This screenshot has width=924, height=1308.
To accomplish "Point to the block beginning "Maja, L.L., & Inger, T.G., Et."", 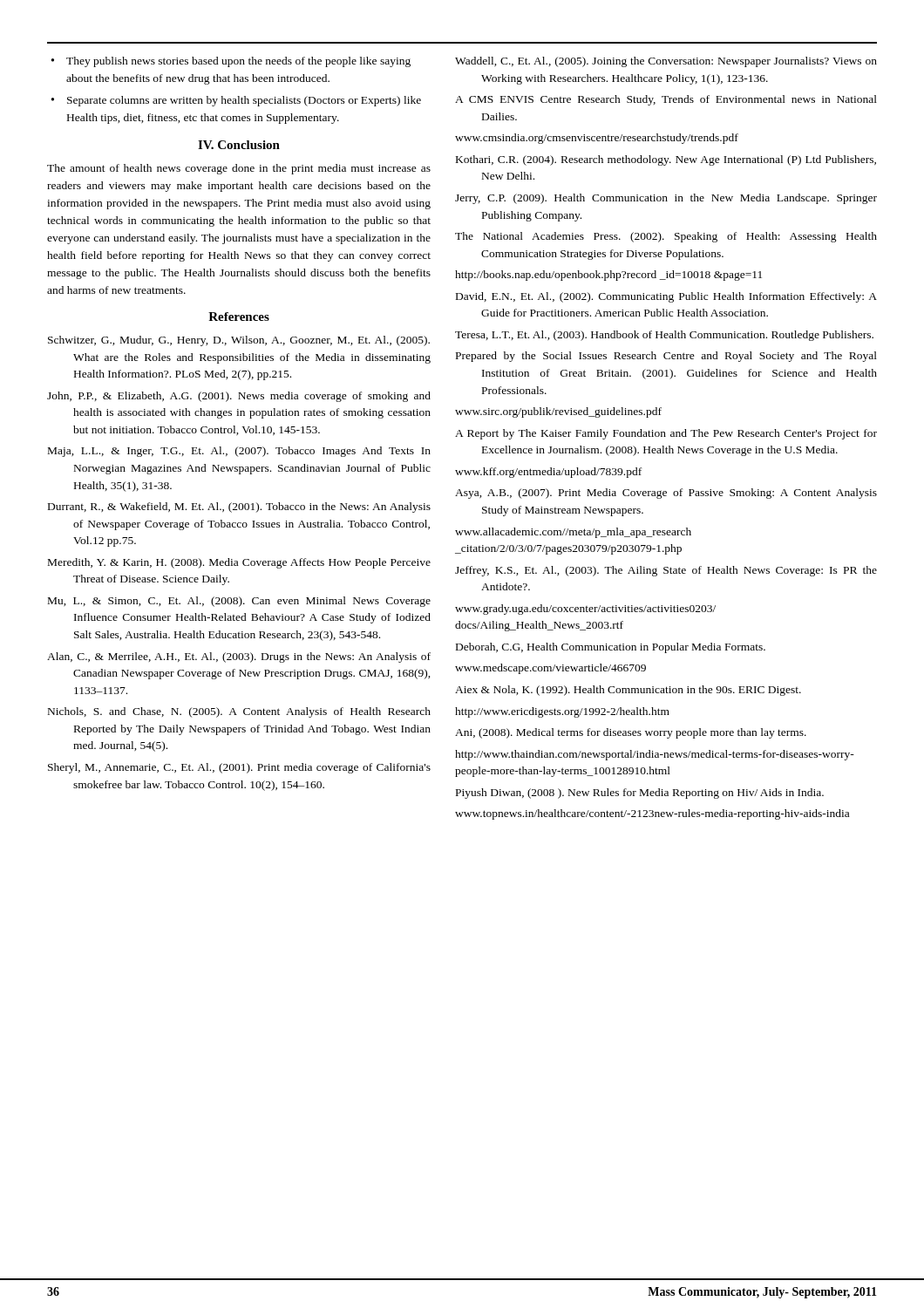I will pyautogui.click(x=239, y=468).
